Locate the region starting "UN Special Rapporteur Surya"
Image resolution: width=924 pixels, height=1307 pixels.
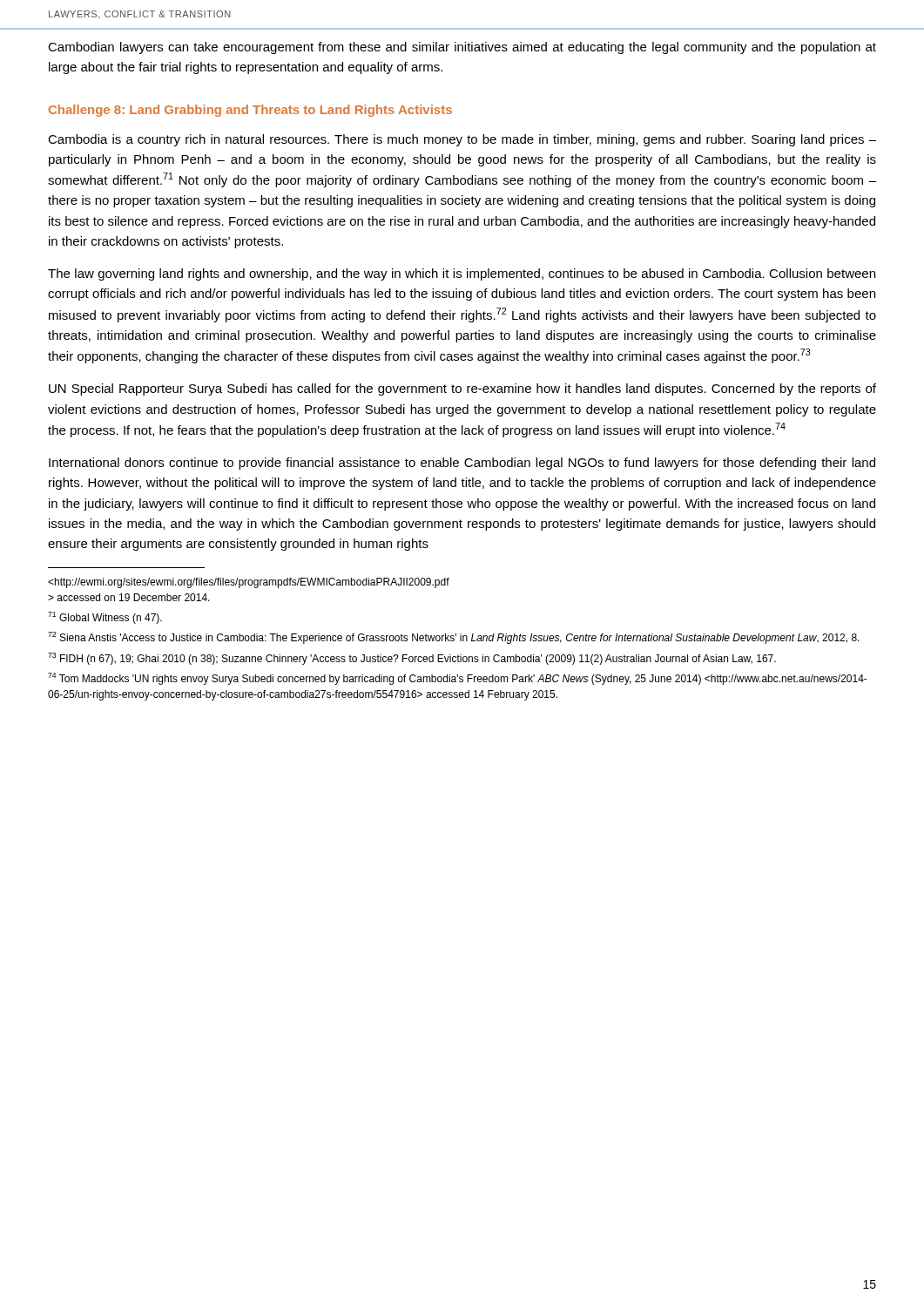click(x=462, y=409)
